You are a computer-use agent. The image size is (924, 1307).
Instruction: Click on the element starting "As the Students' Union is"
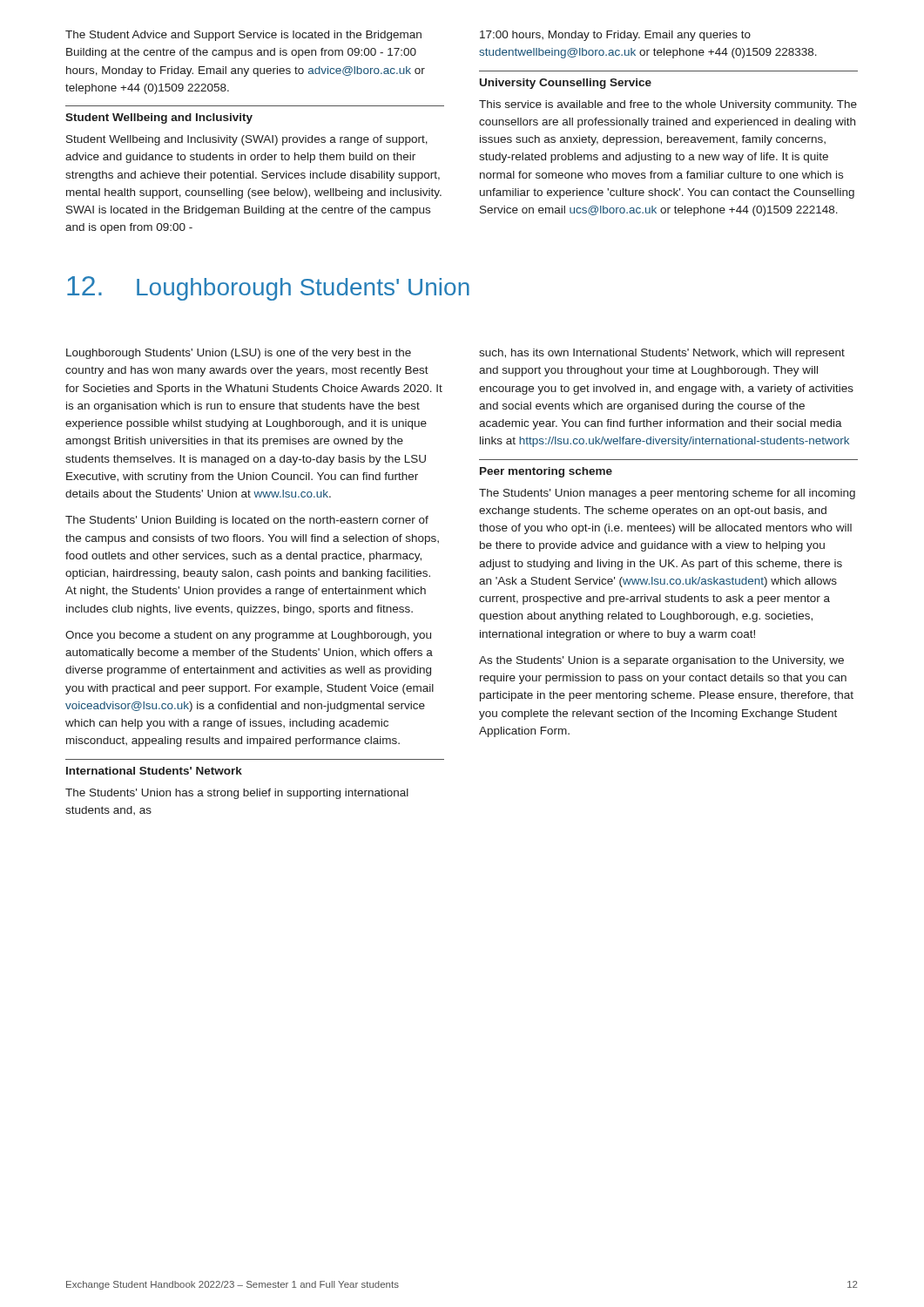point(668,696)
